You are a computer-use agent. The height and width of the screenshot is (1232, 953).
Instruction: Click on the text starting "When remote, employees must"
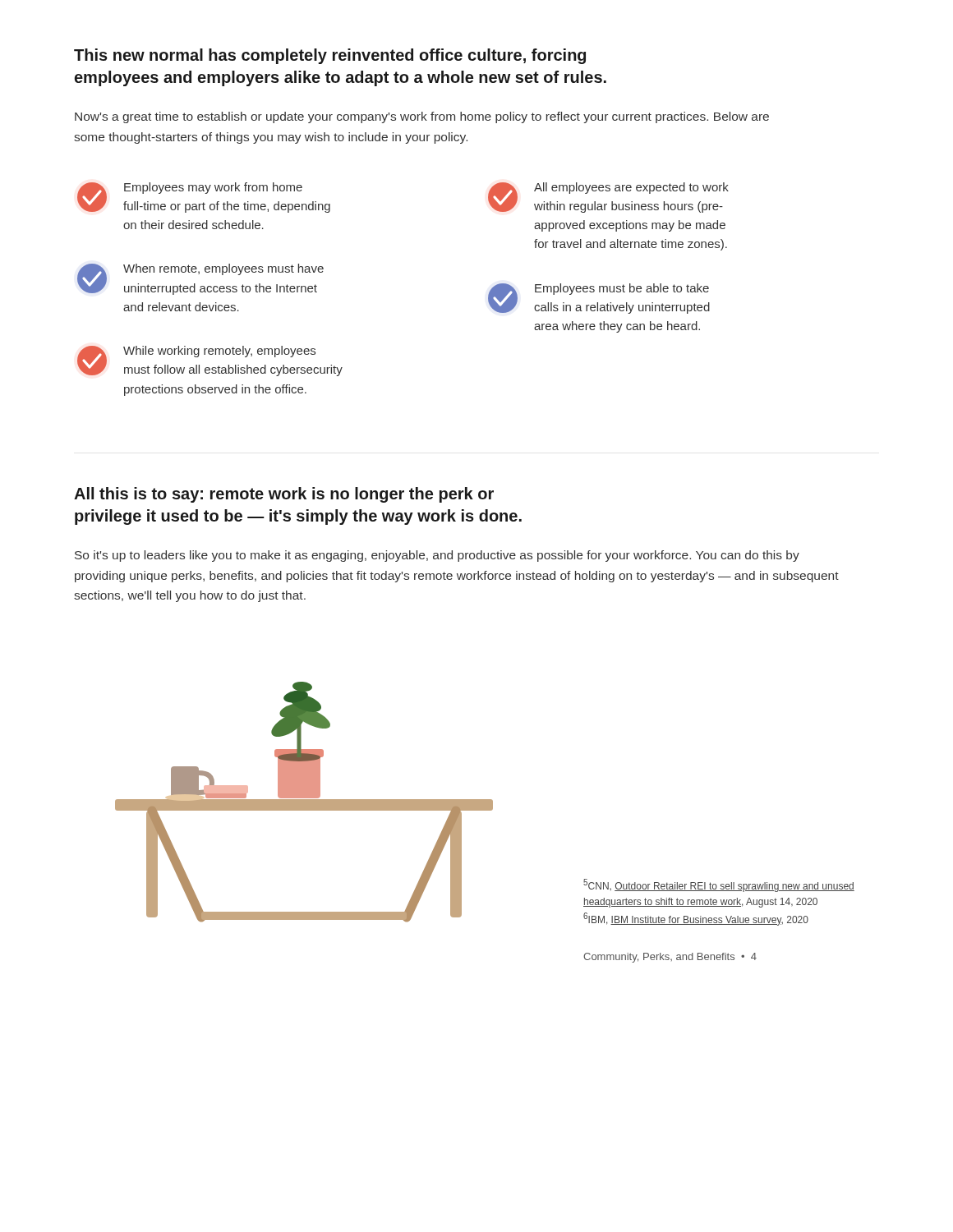(199, 288)
